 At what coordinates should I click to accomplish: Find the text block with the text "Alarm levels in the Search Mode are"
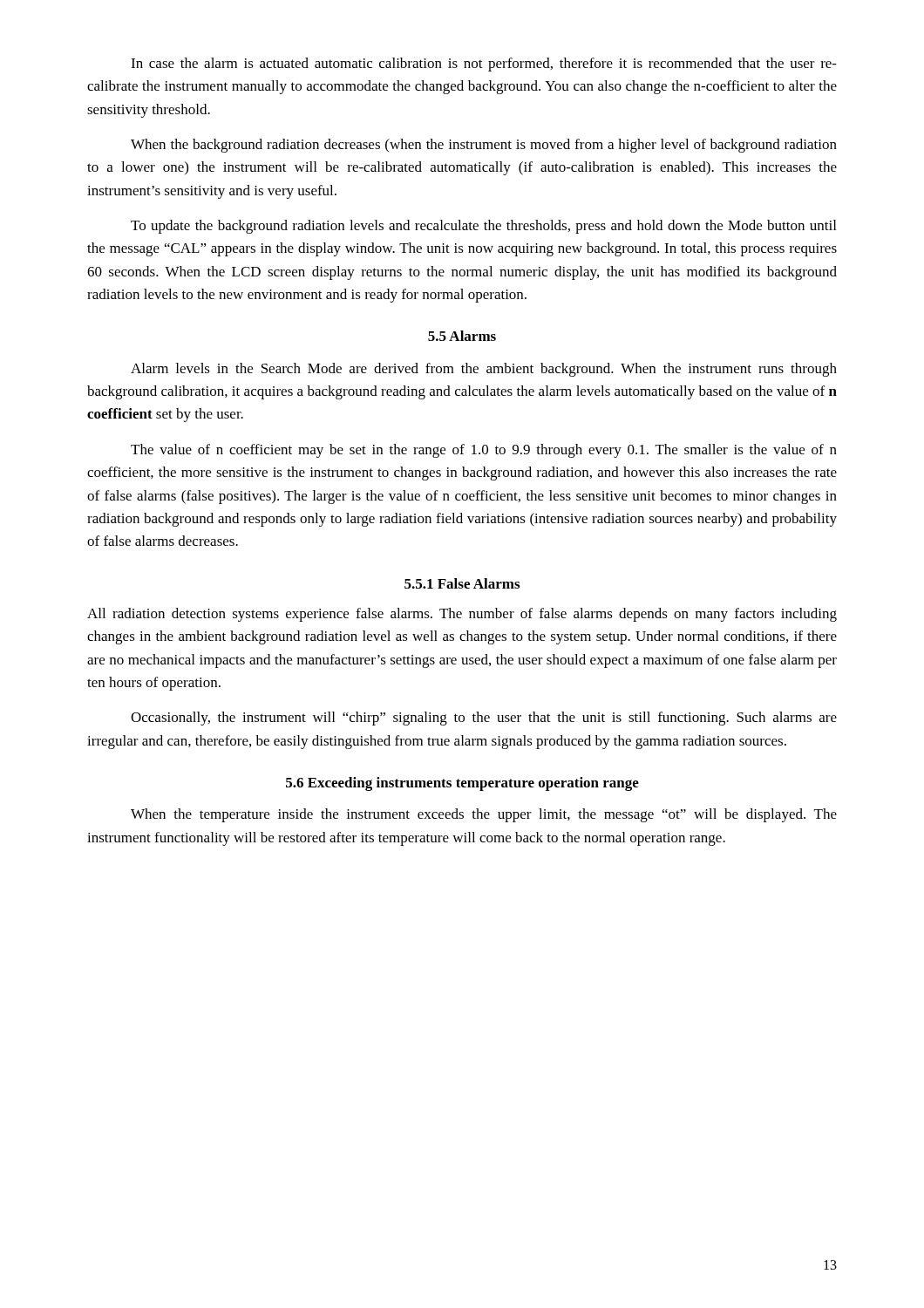[x=462, y=392]
